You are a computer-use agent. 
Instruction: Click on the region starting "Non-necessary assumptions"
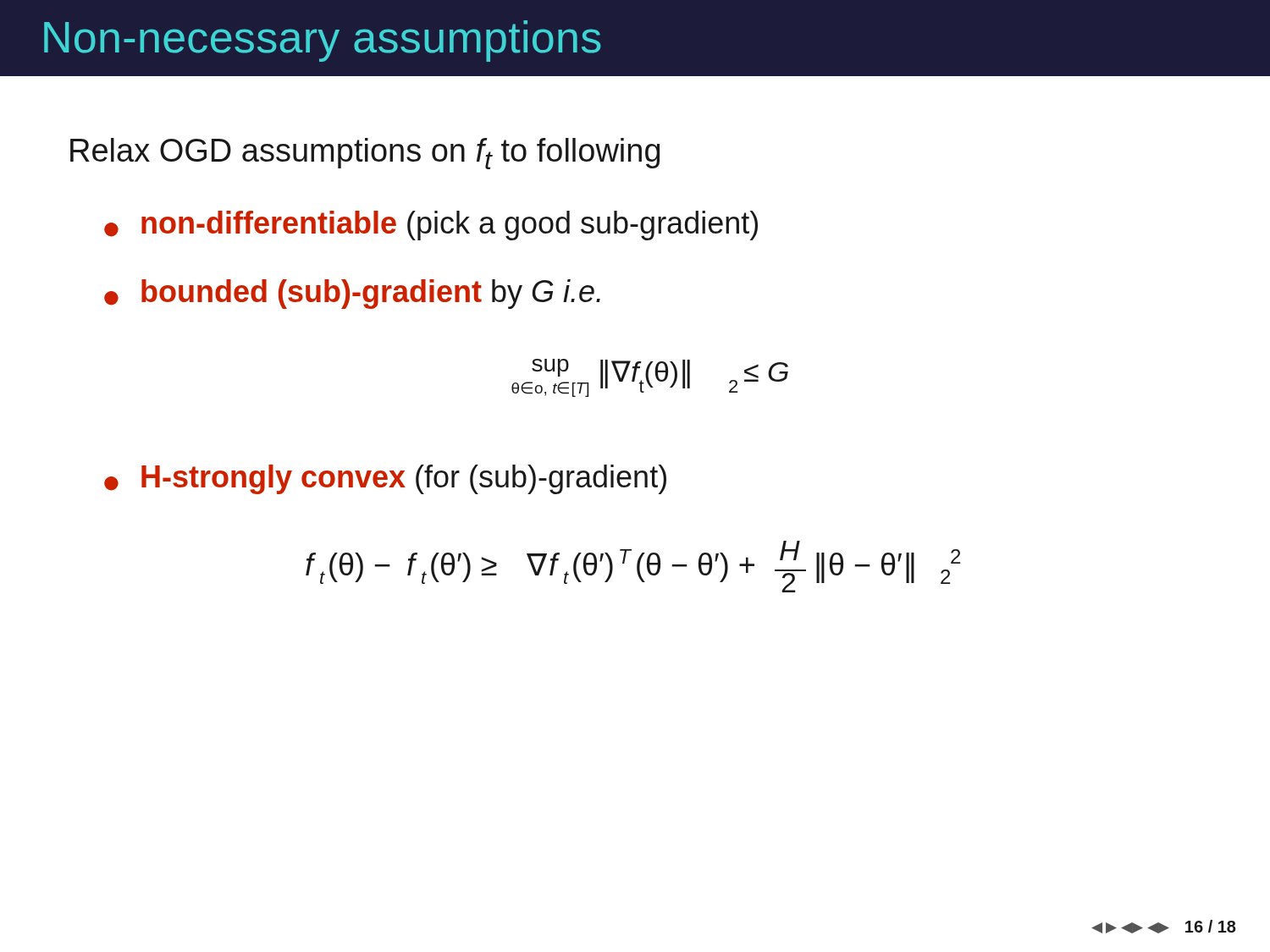point(322,37)
